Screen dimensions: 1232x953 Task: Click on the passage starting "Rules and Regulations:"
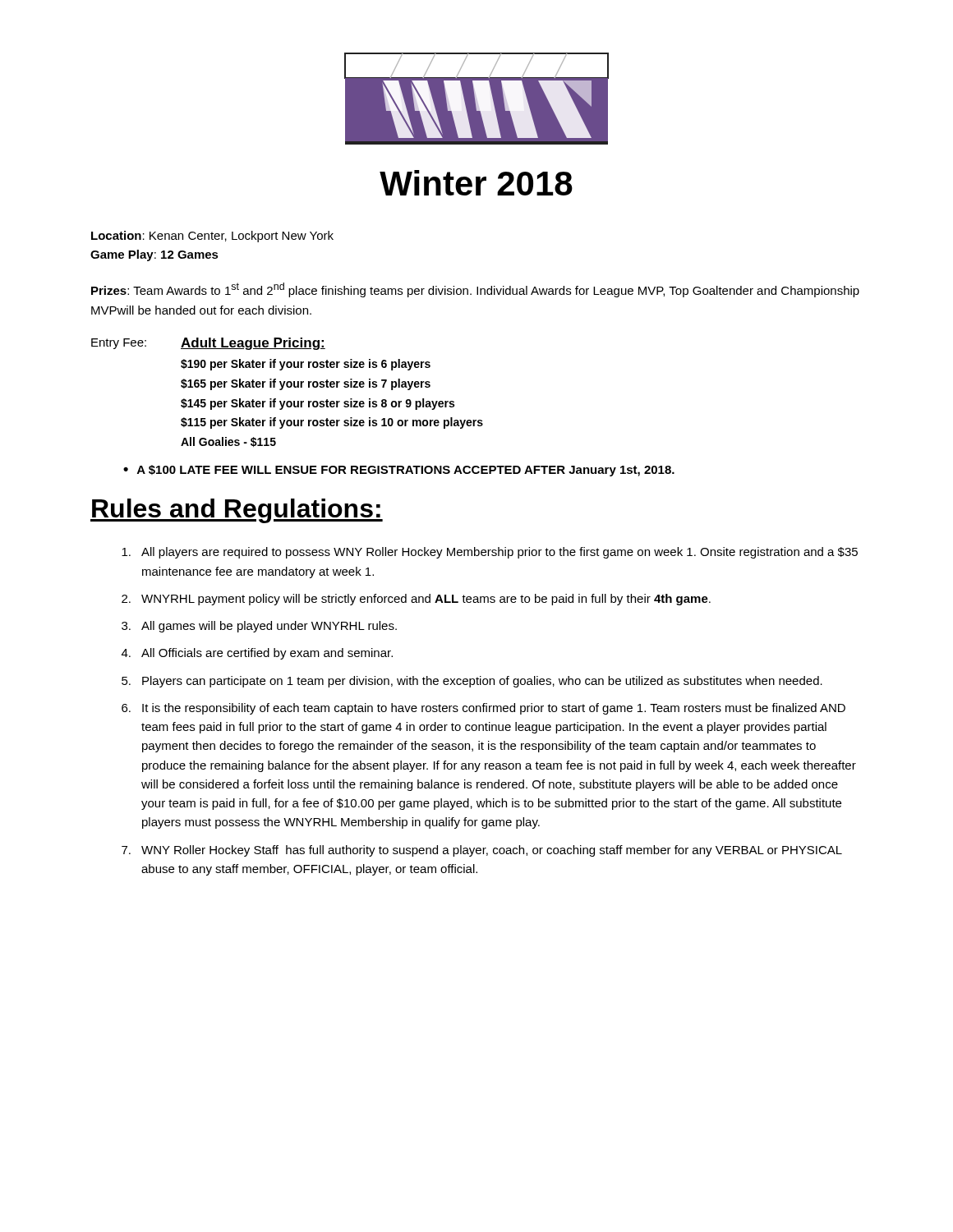tap(236, 509)
